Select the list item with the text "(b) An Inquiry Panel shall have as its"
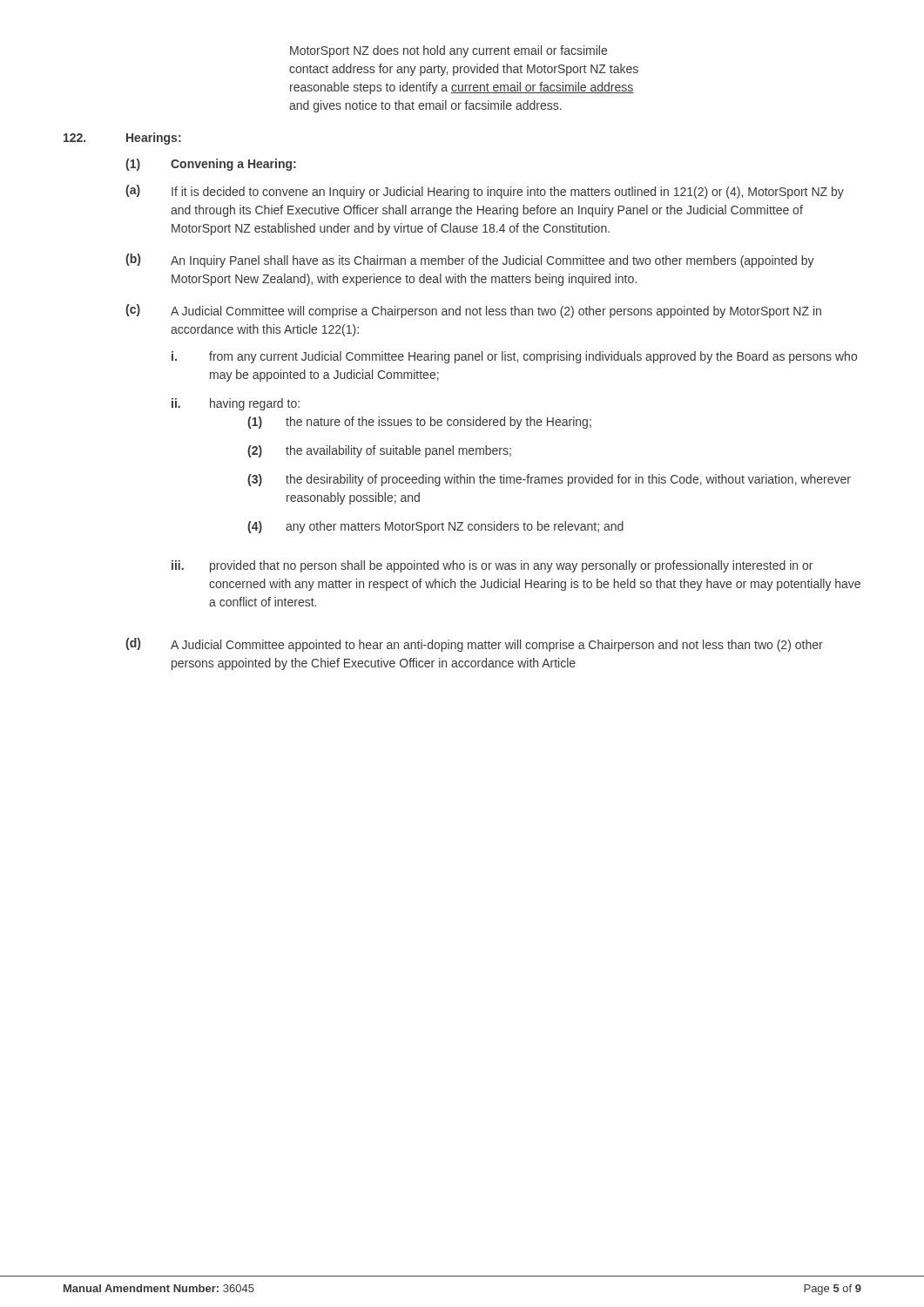Viewport: 924px width, 1307px height. (x=493, y=270)
